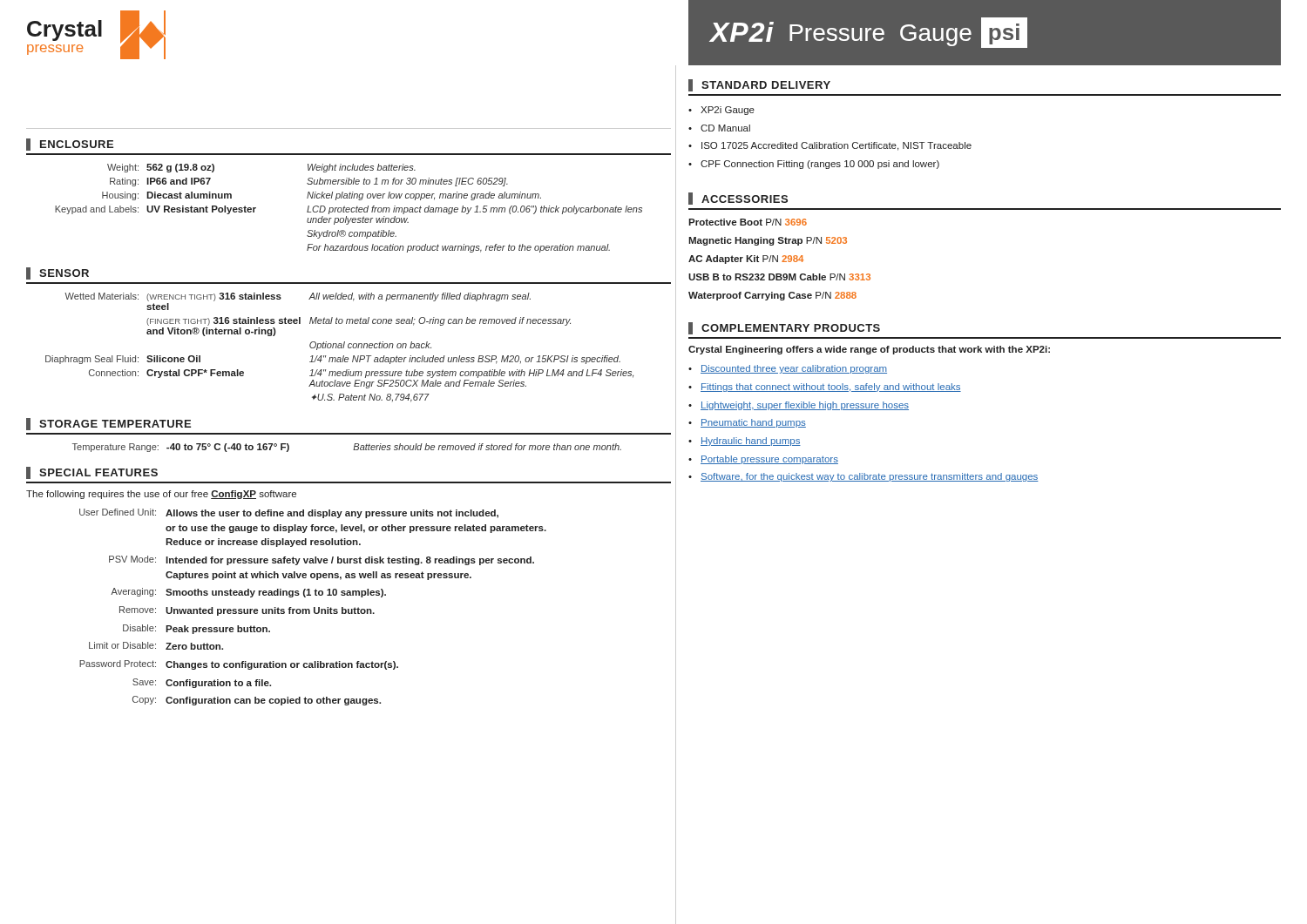1307x924 pixels.
Task: Find the text containing "Protective Boot P/N 3696"
Action: [748, 222]
